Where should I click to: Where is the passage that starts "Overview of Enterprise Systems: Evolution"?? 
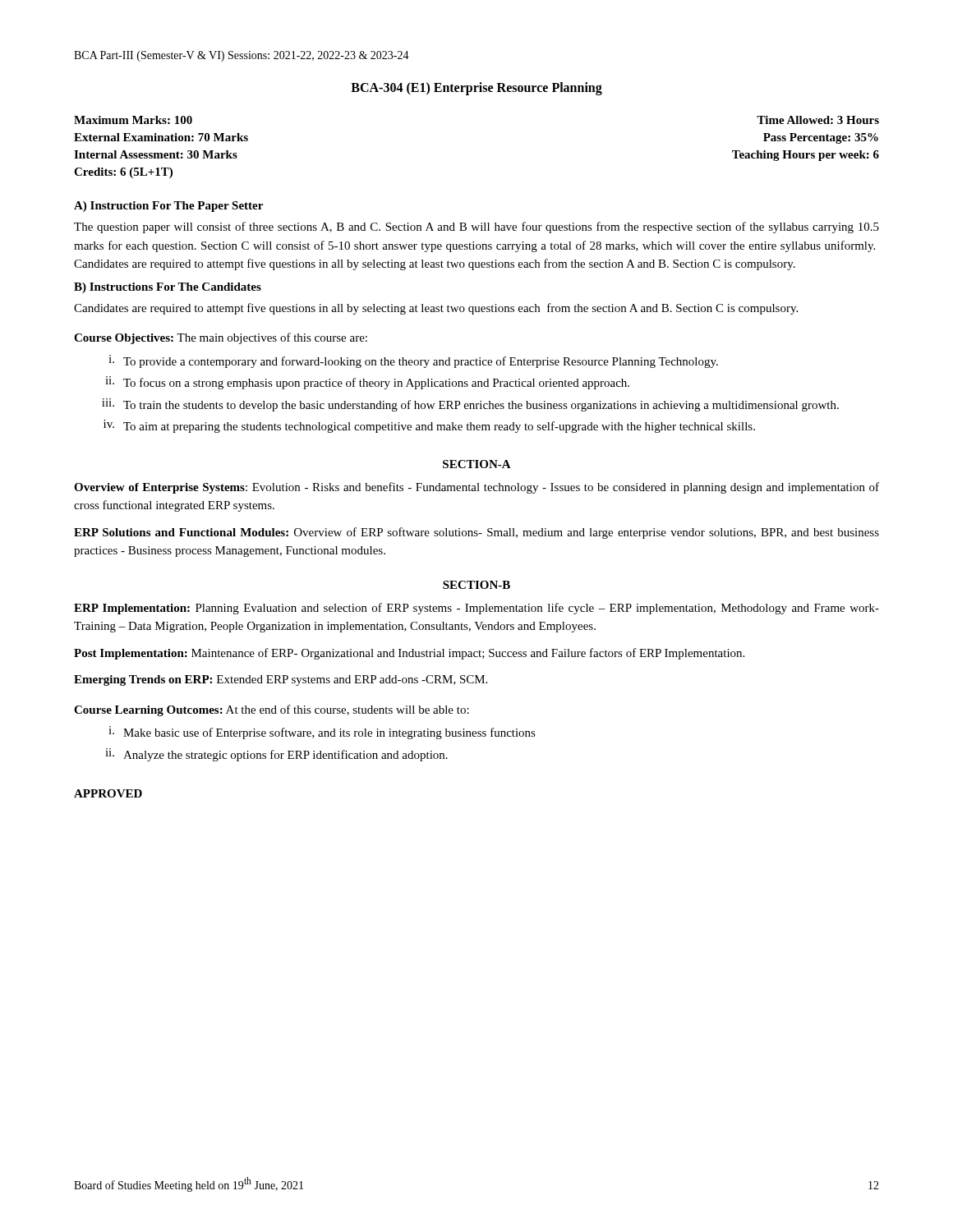click(x=476, y=496)
